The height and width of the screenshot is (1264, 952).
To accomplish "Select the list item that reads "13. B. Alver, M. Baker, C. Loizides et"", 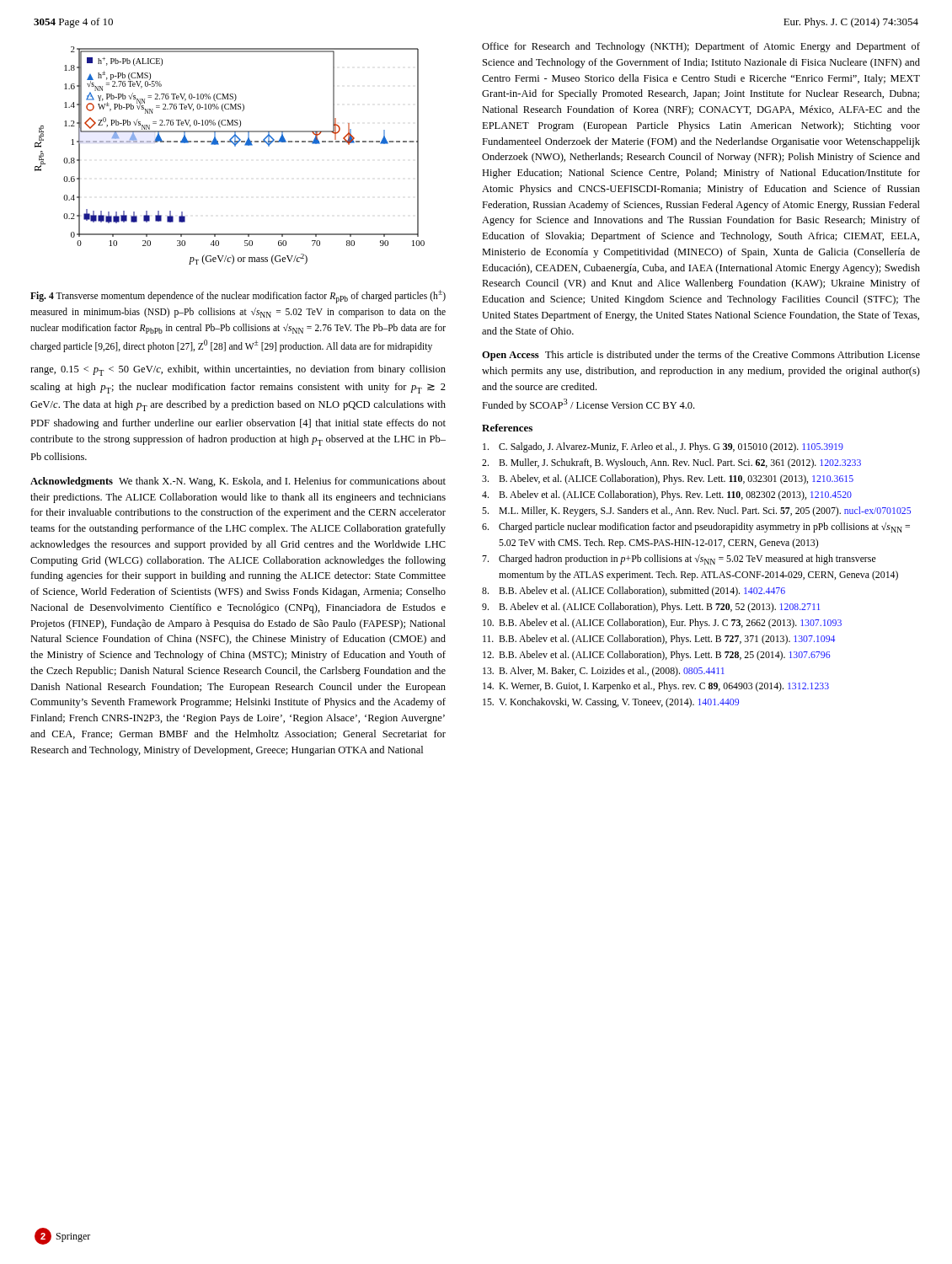I will (x=603, y=671).
